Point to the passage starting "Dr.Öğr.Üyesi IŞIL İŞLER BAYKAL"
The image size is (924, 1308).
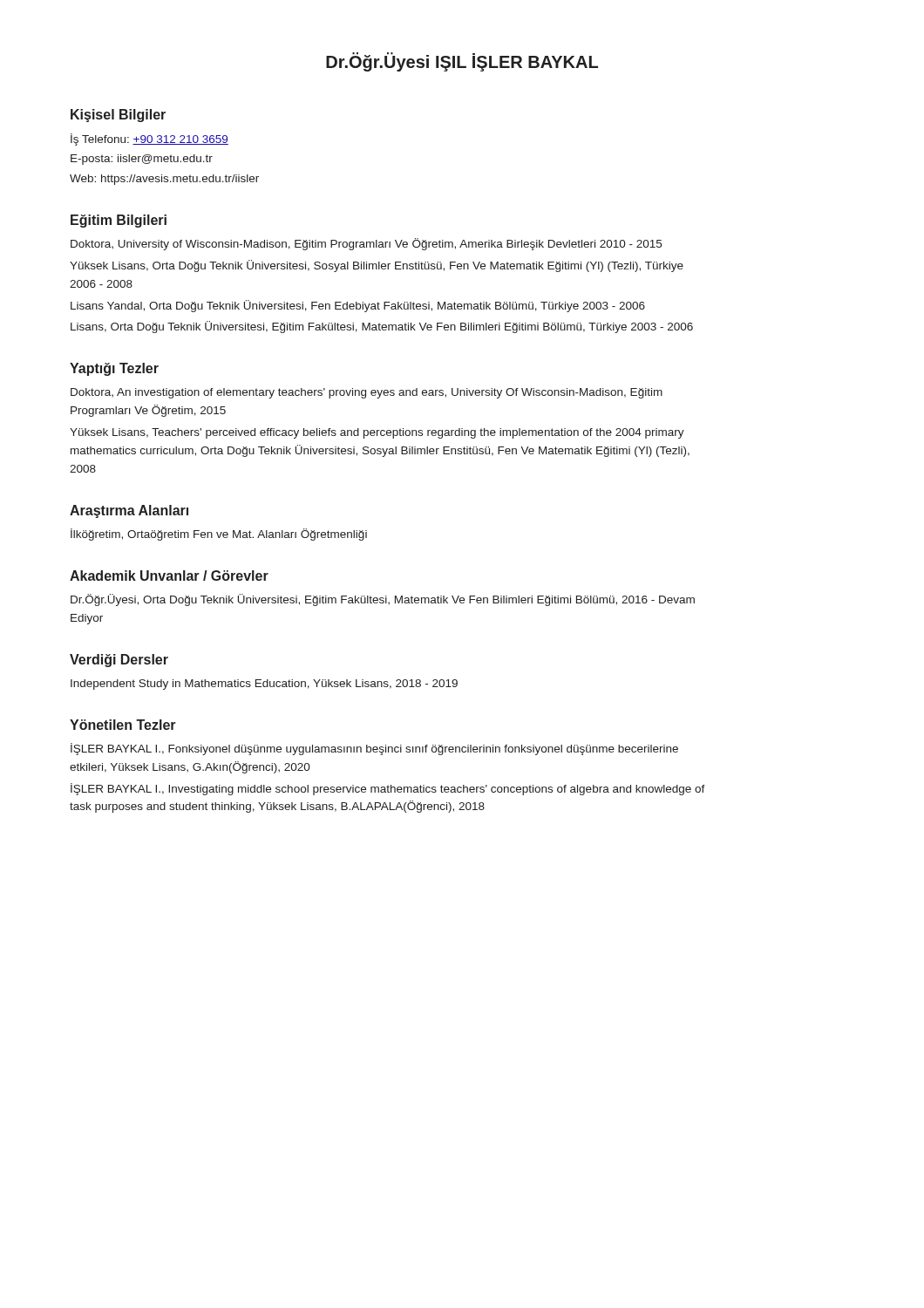[x=462, y=62]
